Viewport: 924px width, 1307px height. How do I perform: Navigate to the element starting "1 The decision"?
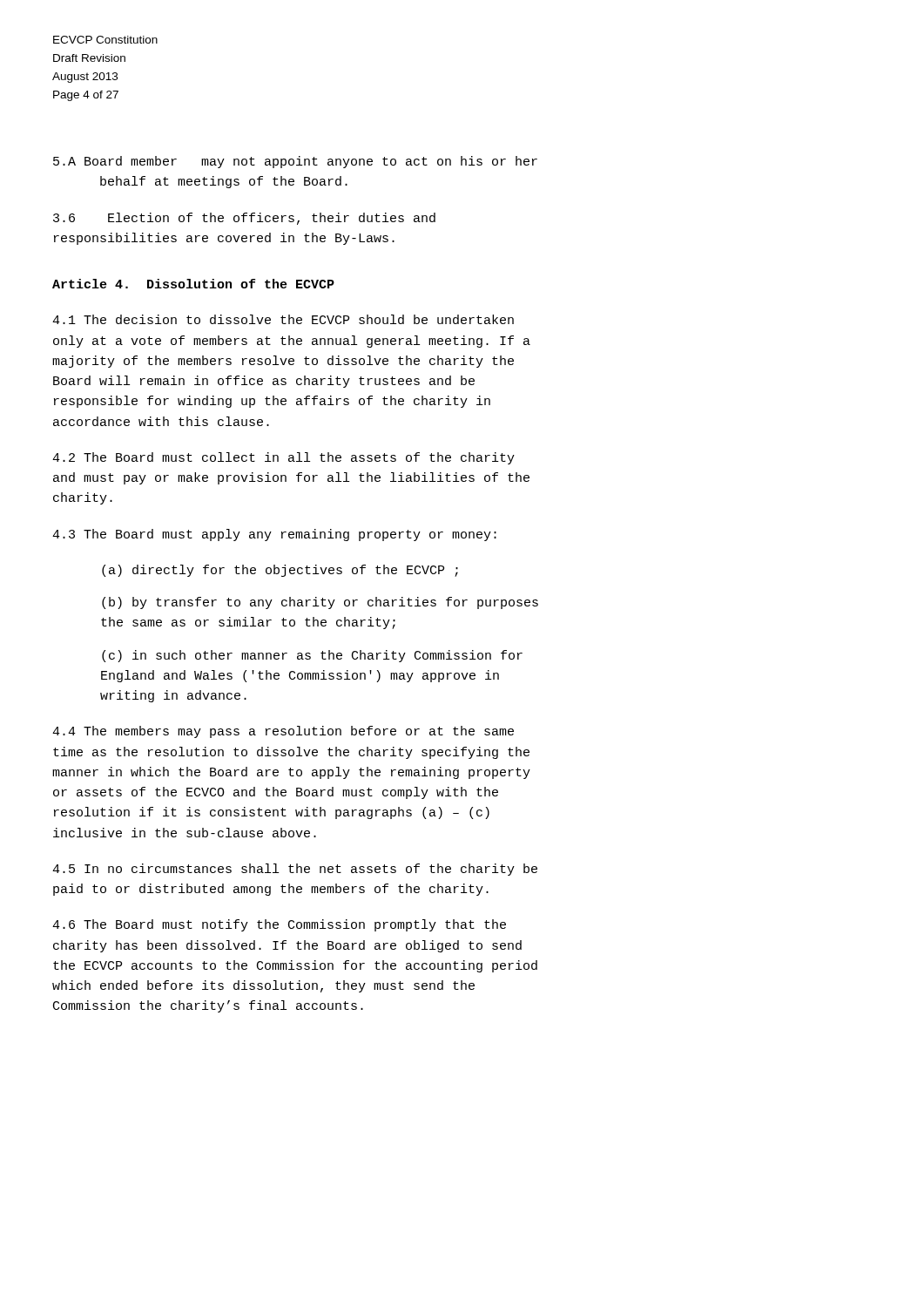[291, 372]
